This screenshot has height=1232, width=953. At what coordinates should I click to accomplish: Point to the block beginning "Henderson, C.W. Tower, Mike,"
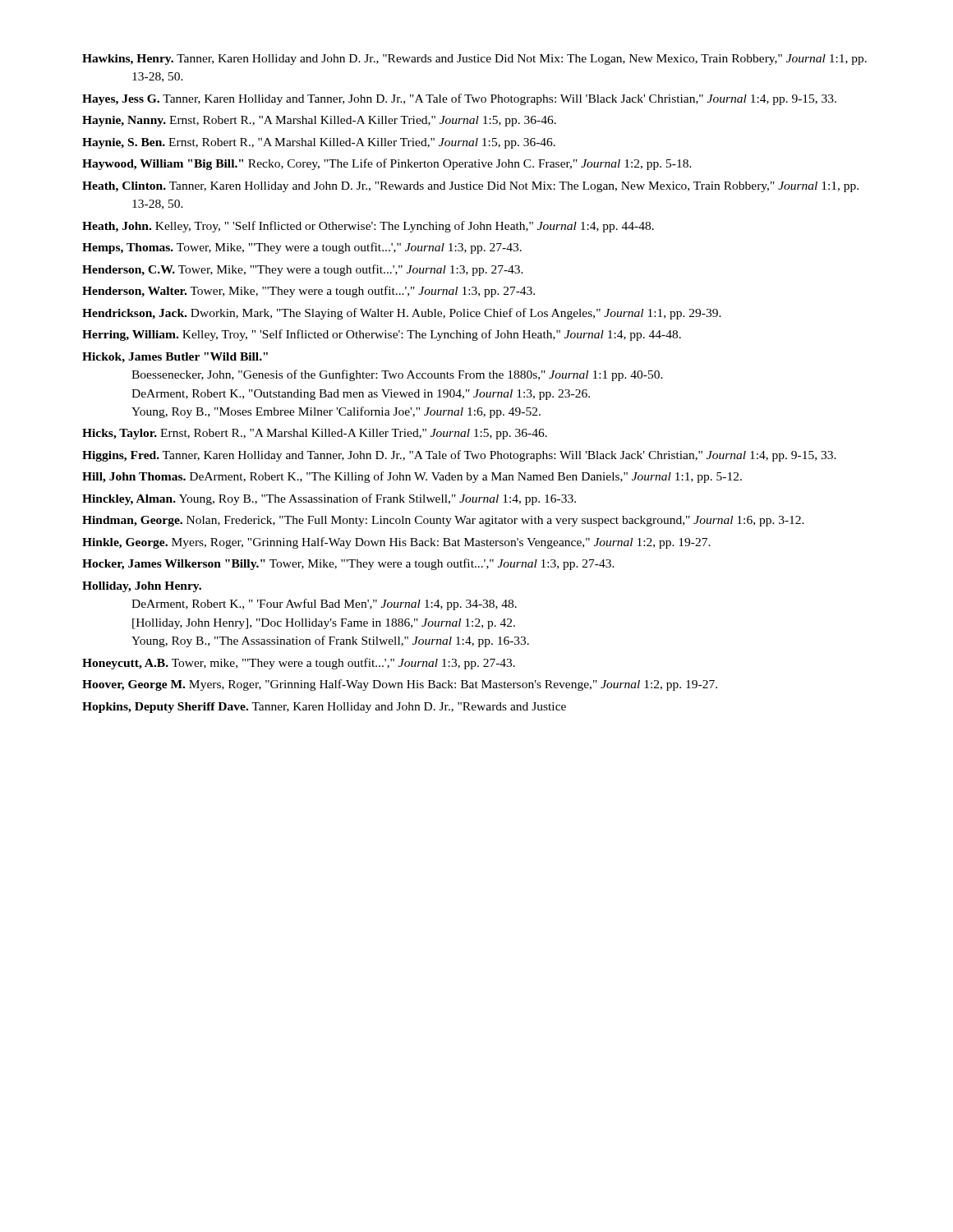303,269
